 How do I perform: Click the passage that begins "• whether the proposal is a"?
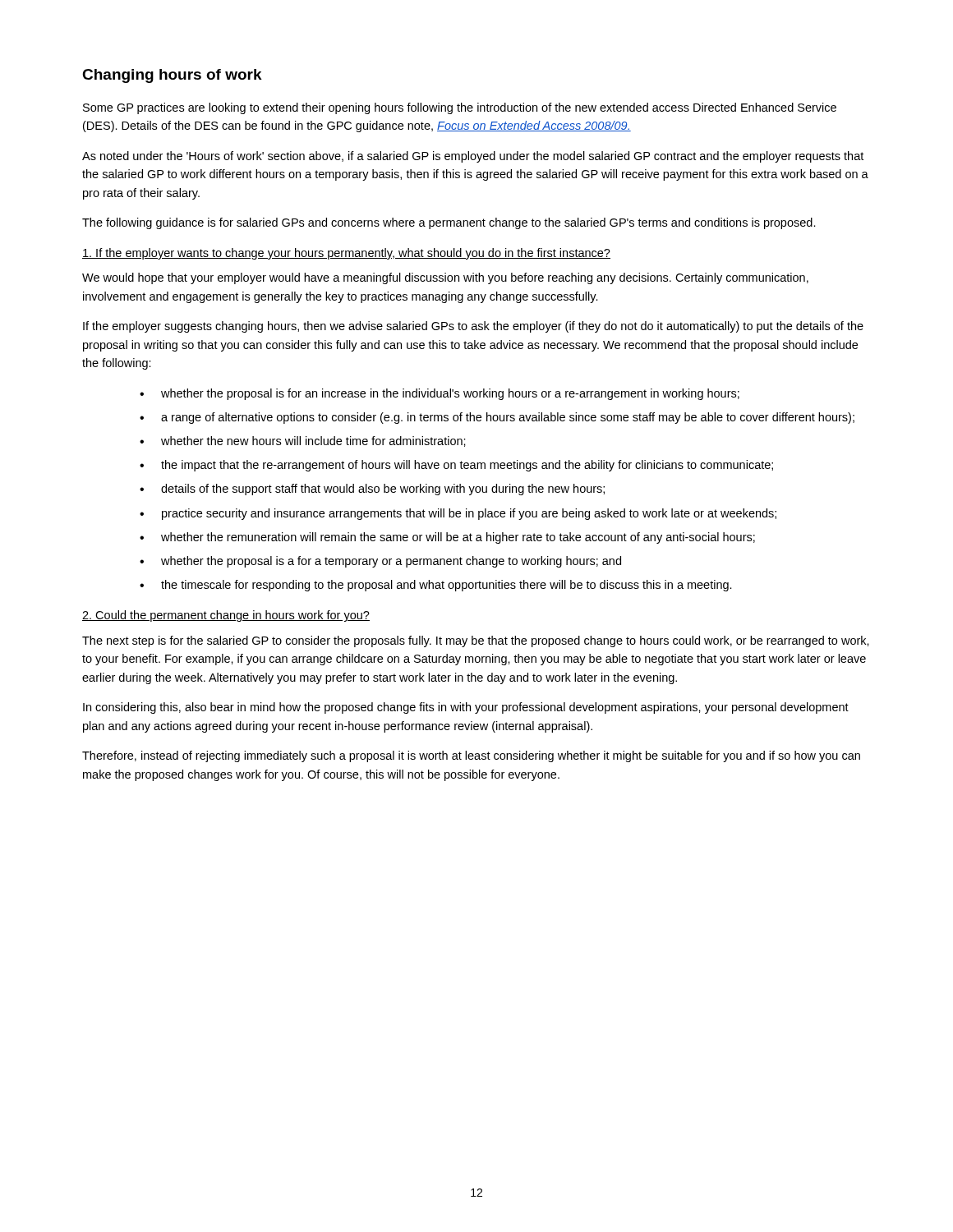tap(505, 561)
